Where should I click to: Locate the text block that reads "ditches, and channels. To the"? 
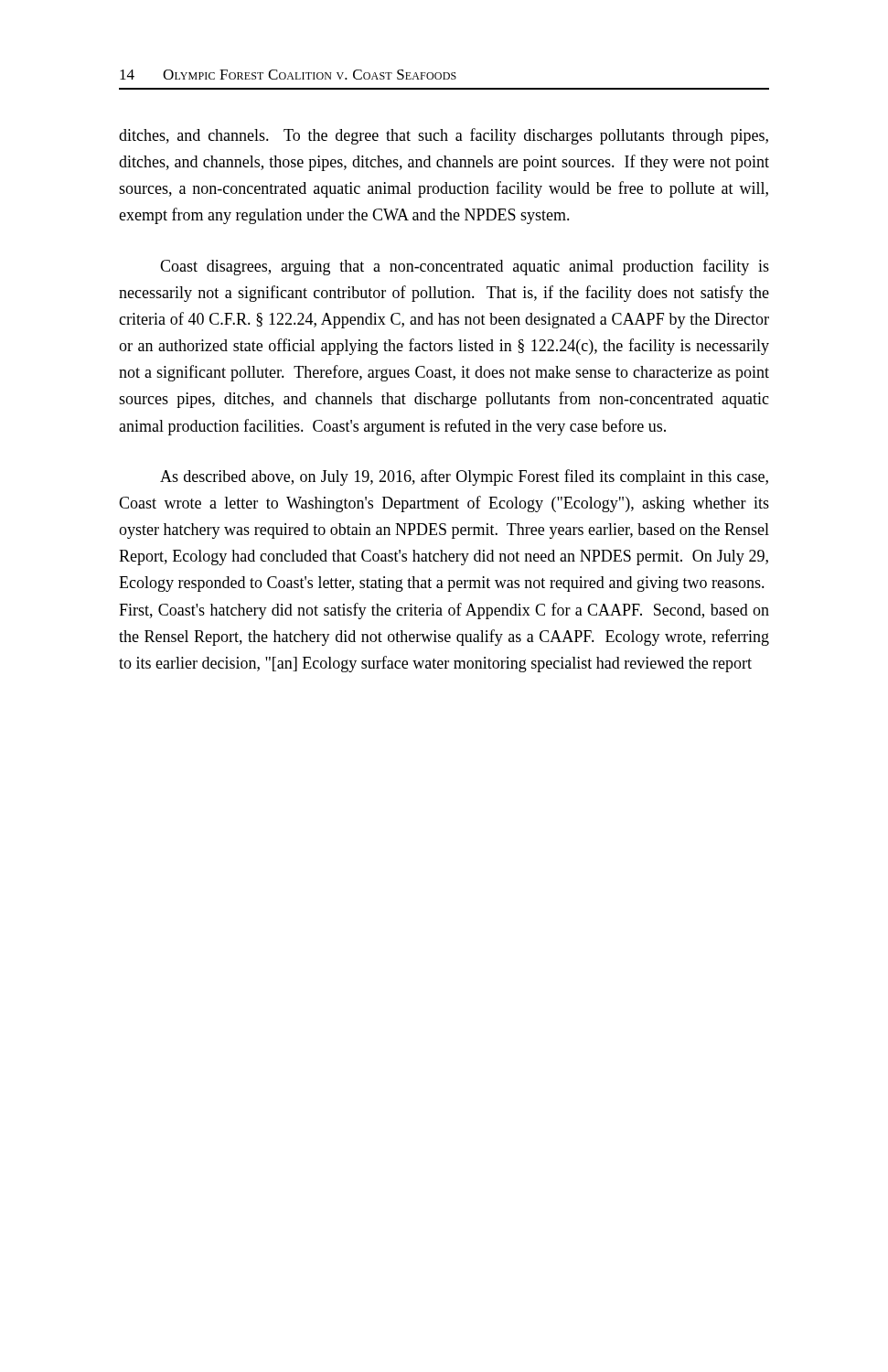444,176
